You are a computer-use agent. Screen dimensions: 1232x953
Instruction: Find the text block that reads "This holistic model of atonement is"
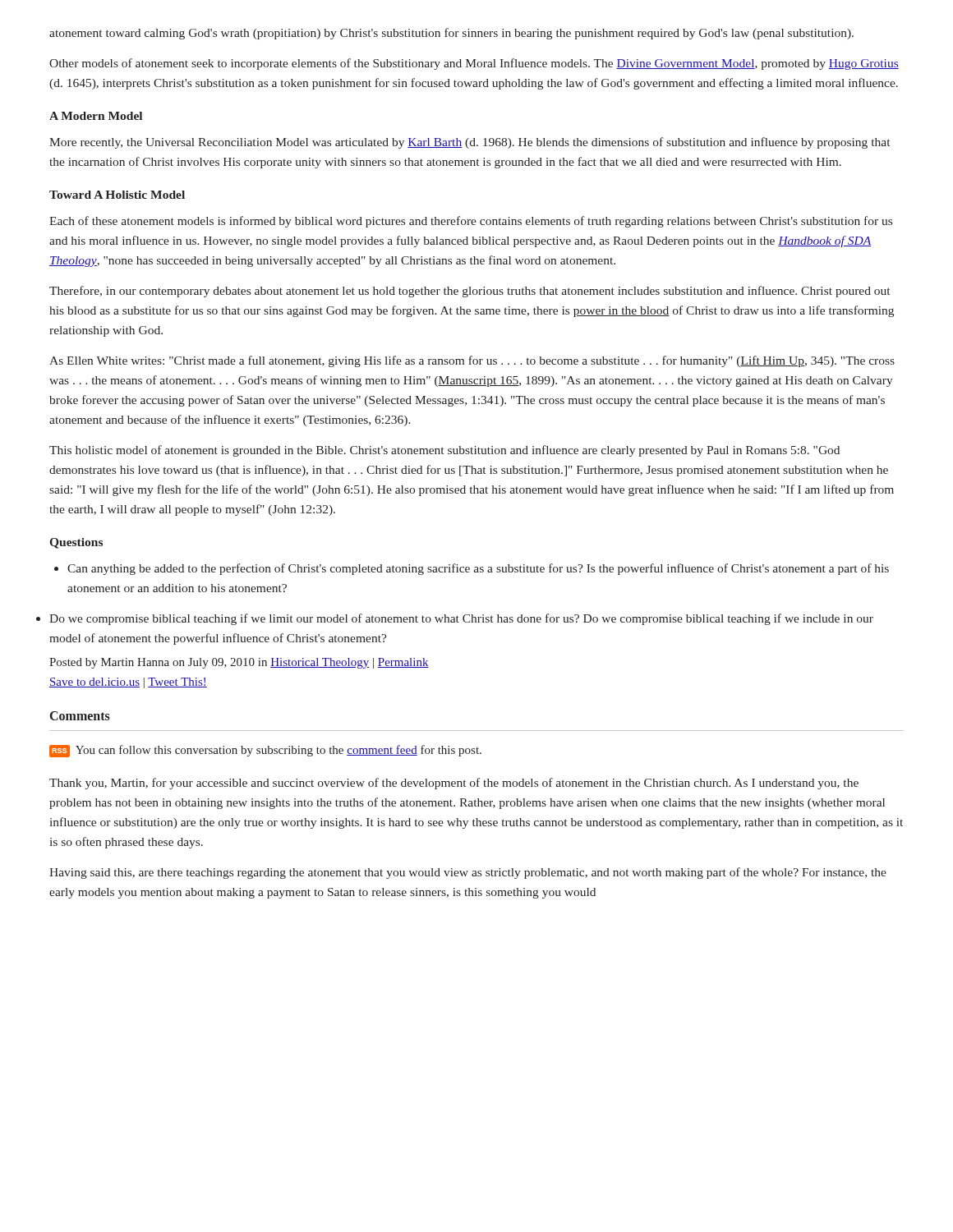(x=476, y=480)
